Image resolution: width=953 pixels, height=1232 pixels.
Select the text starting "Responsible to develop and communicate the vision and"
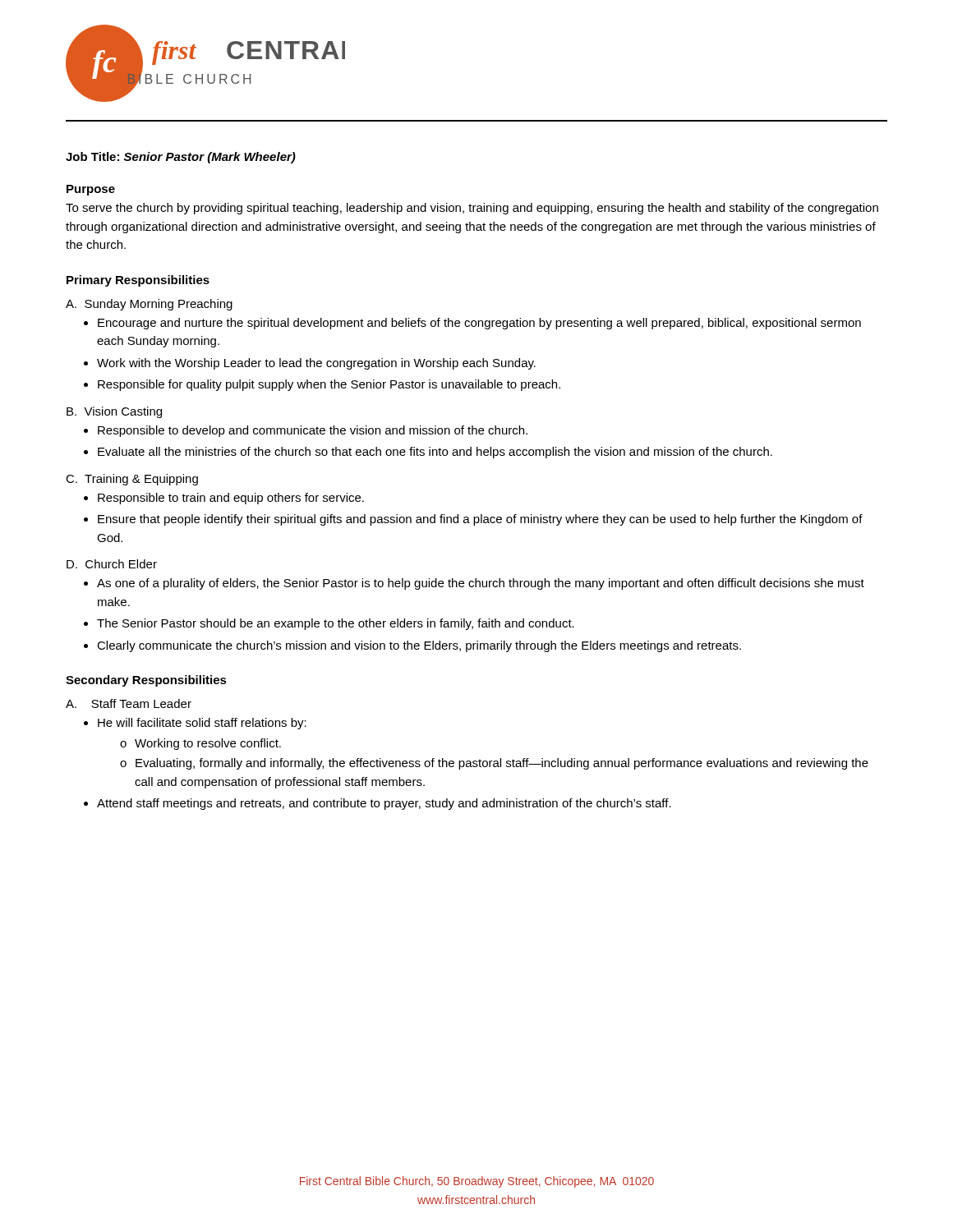coord(313,430)
